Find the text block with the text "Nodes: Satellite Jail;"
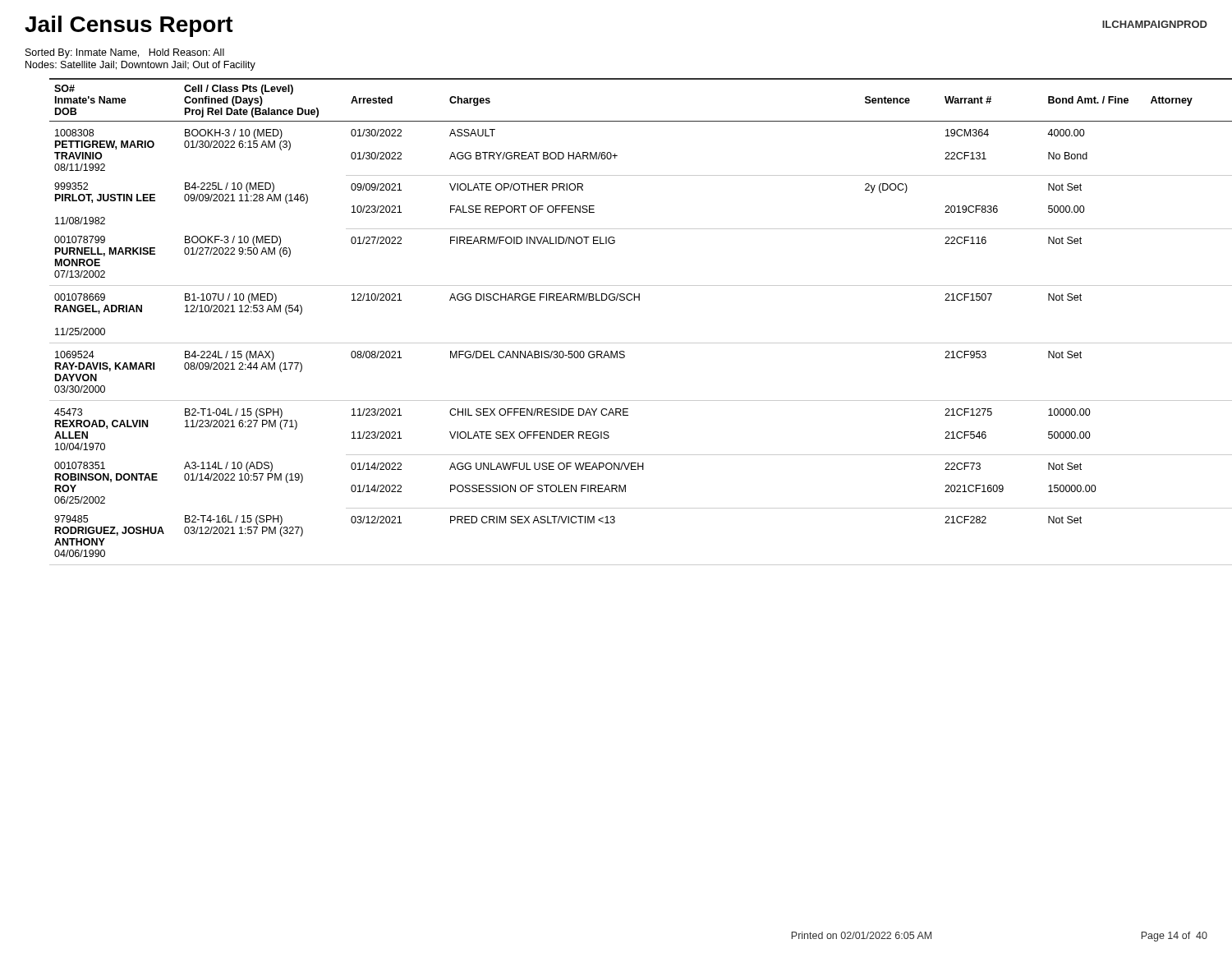Viewport: 1232px width, 953px height. (x=140, y=65)
